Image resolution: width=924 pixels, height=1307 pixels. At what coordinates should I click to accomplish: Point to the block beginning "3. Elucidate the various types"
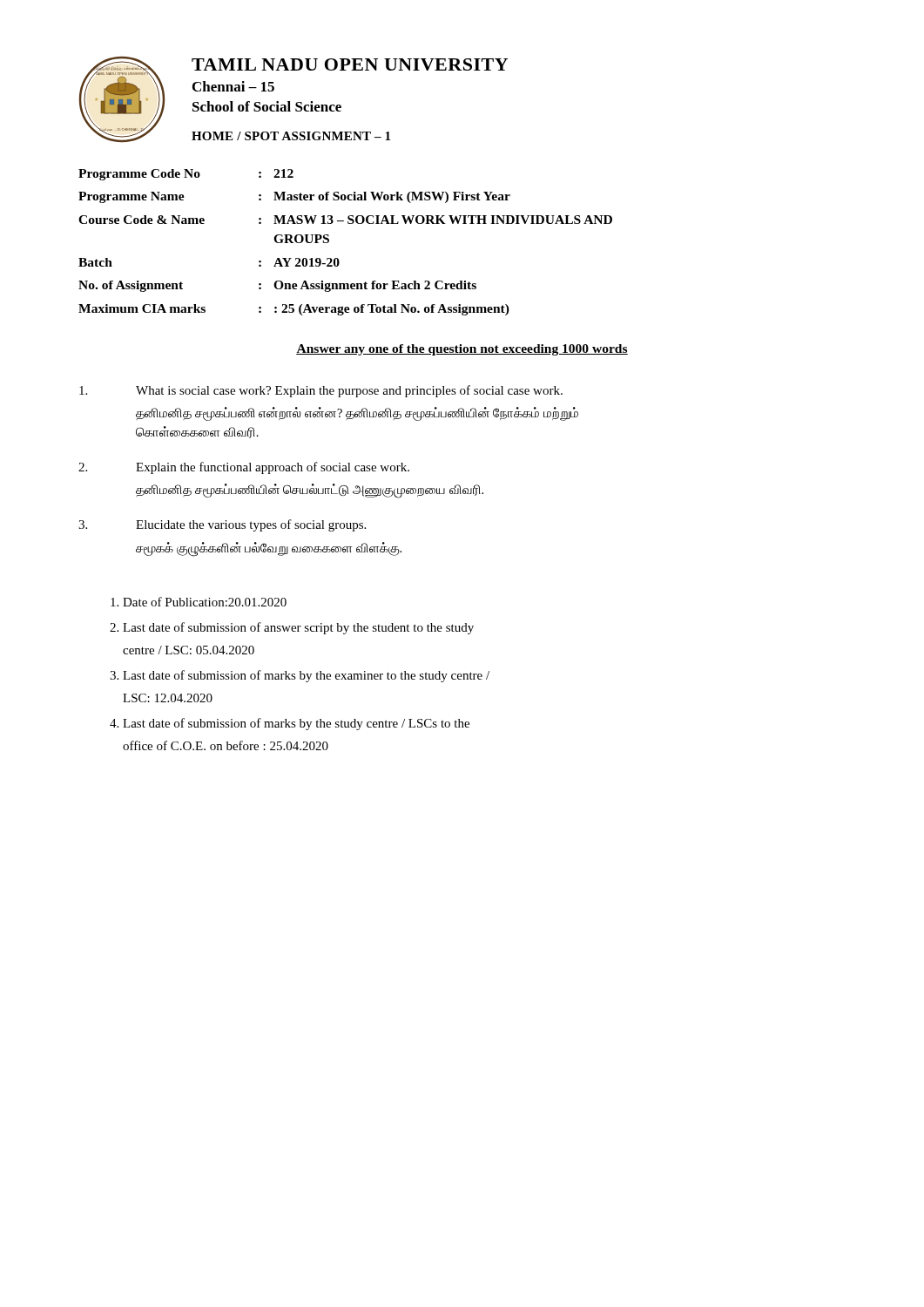point(222,525)
